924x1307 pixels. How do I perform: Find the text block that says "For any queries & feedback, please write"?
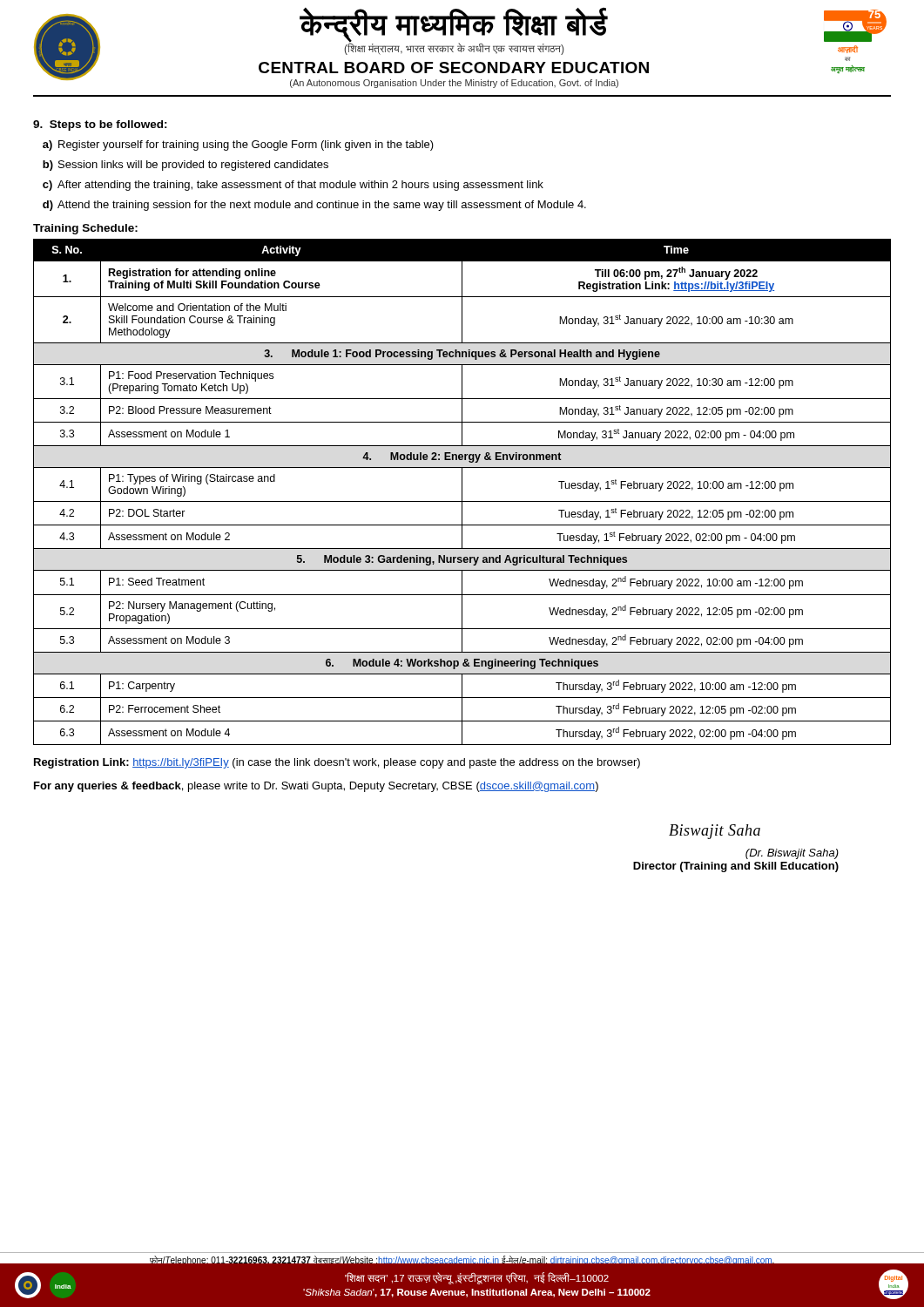click(x=316, y=785)
